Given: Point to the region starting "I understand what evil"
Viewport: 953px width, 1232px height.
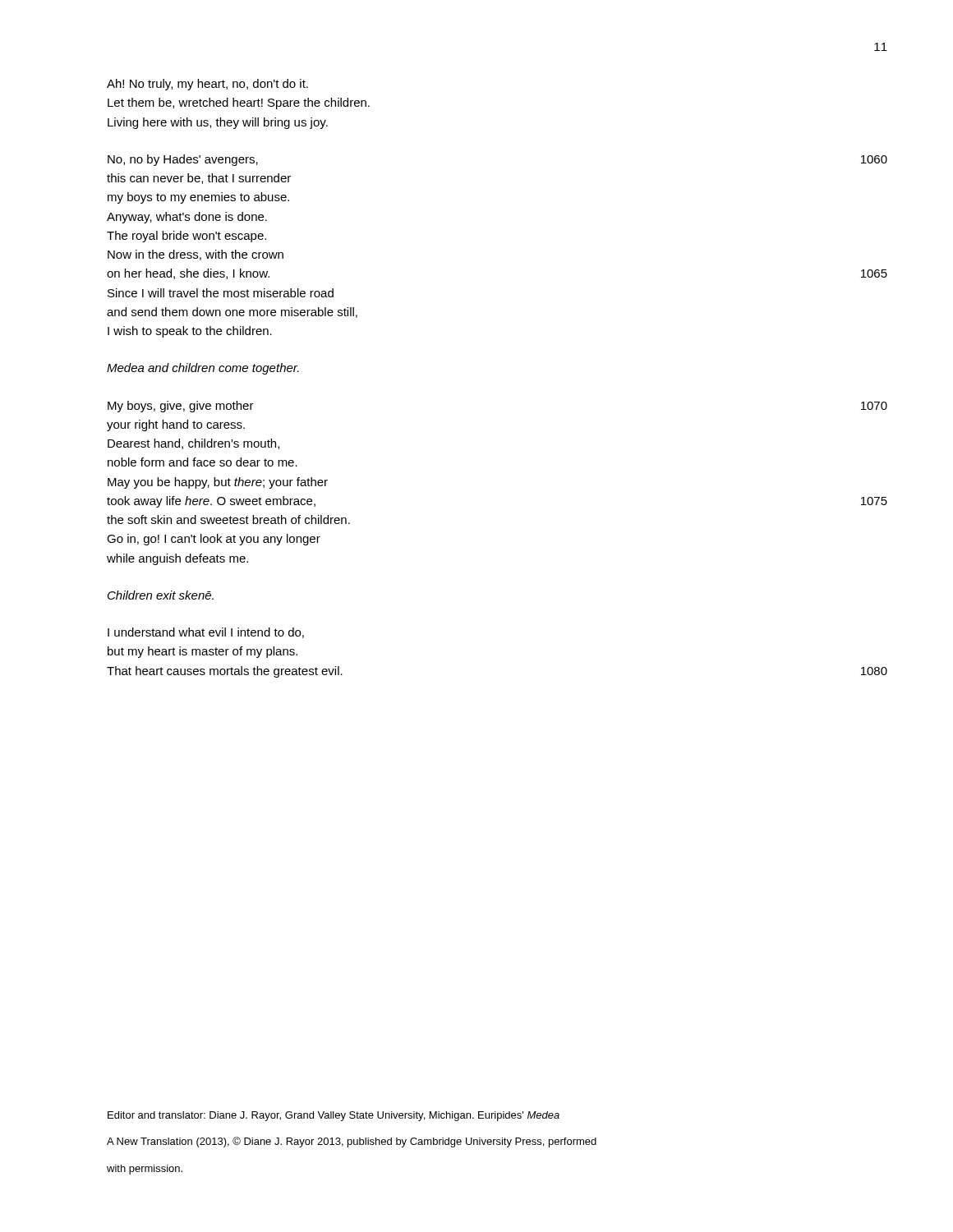Looking at the screenshot, I should 206,633.
